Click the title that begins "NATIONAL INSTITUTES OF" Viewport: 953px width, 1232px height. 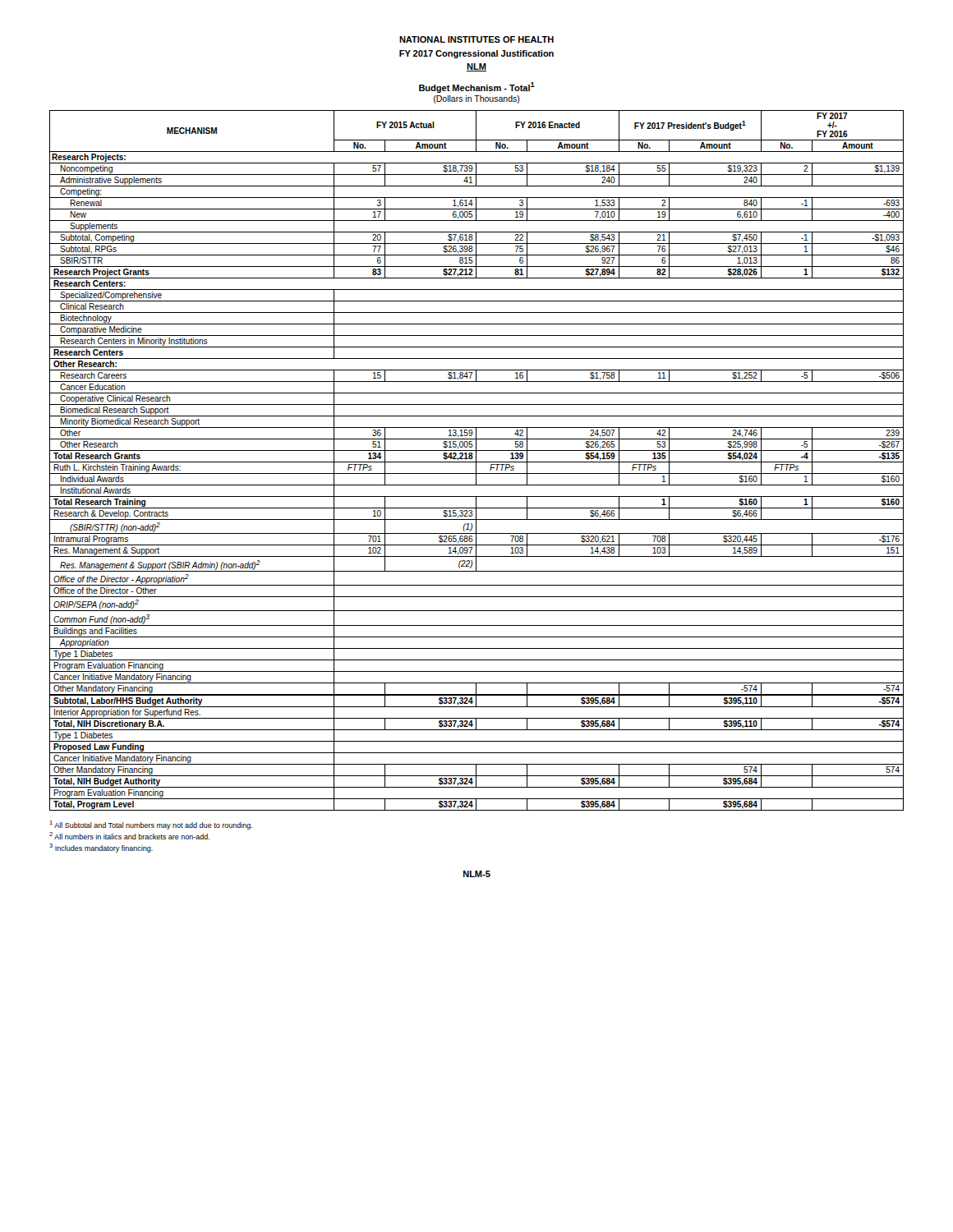coord(476,53)
